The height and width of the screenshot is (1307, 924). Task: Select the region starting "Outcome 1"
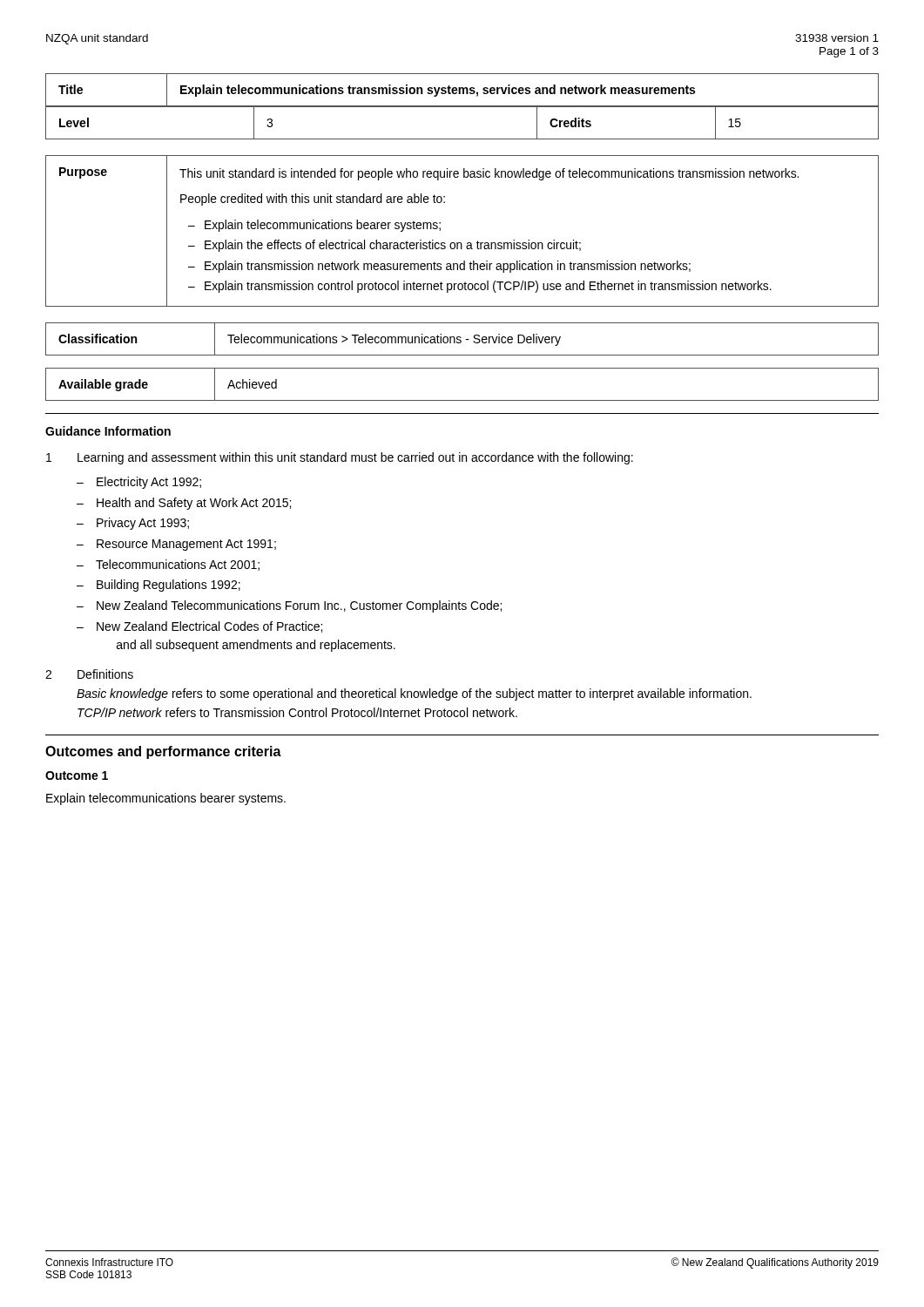point(77,776)
